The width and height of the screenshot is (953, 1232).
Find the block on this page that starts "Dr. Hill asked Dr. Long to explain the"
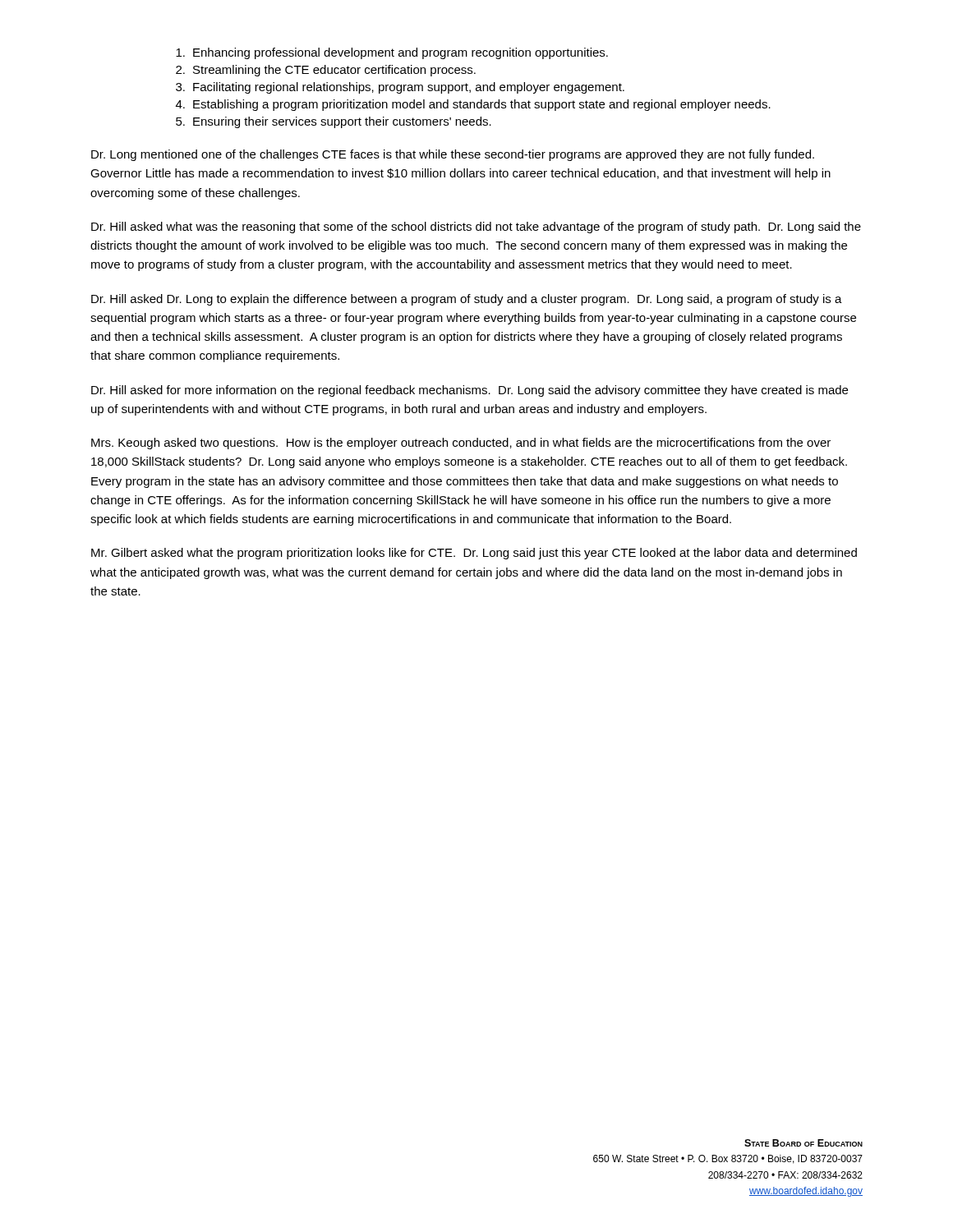point(474,327)
